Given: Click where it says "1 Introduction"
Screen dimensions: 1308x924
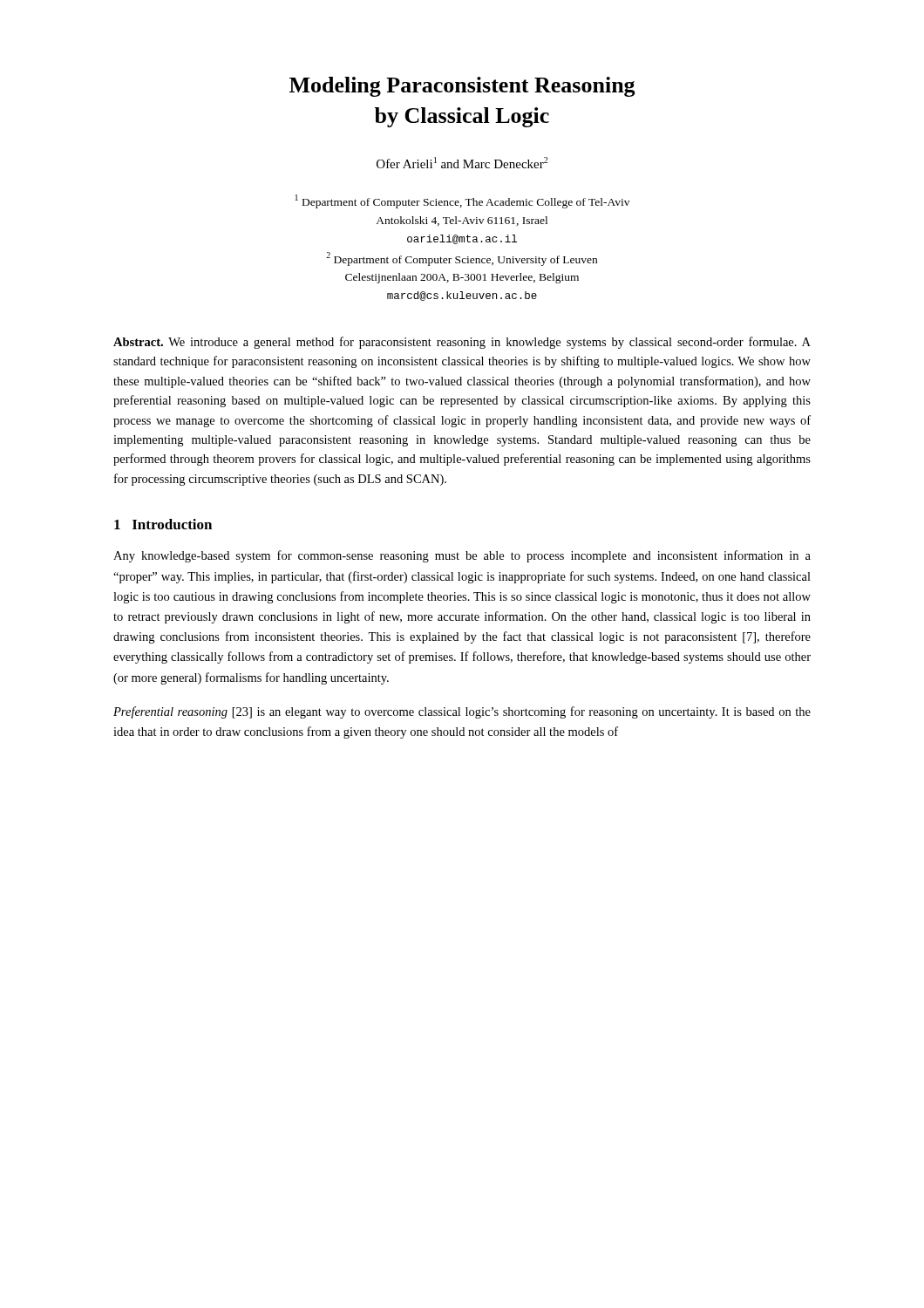Looking at the screenshot, I should click(x=163, y=524).
